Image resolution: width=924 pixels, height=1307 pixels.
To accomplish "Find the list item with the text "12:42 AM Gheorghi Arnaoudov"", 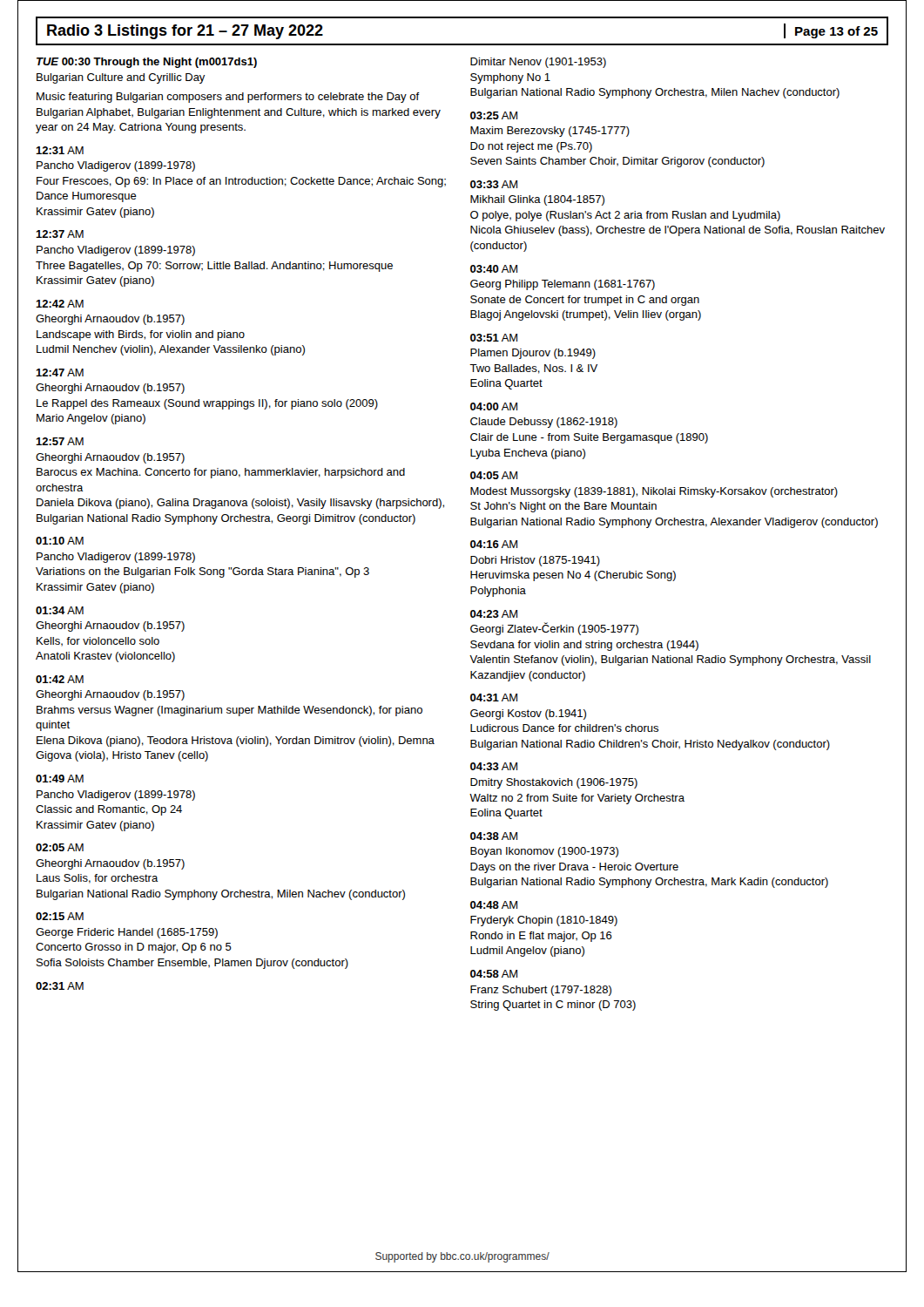I will click(245, 326).
